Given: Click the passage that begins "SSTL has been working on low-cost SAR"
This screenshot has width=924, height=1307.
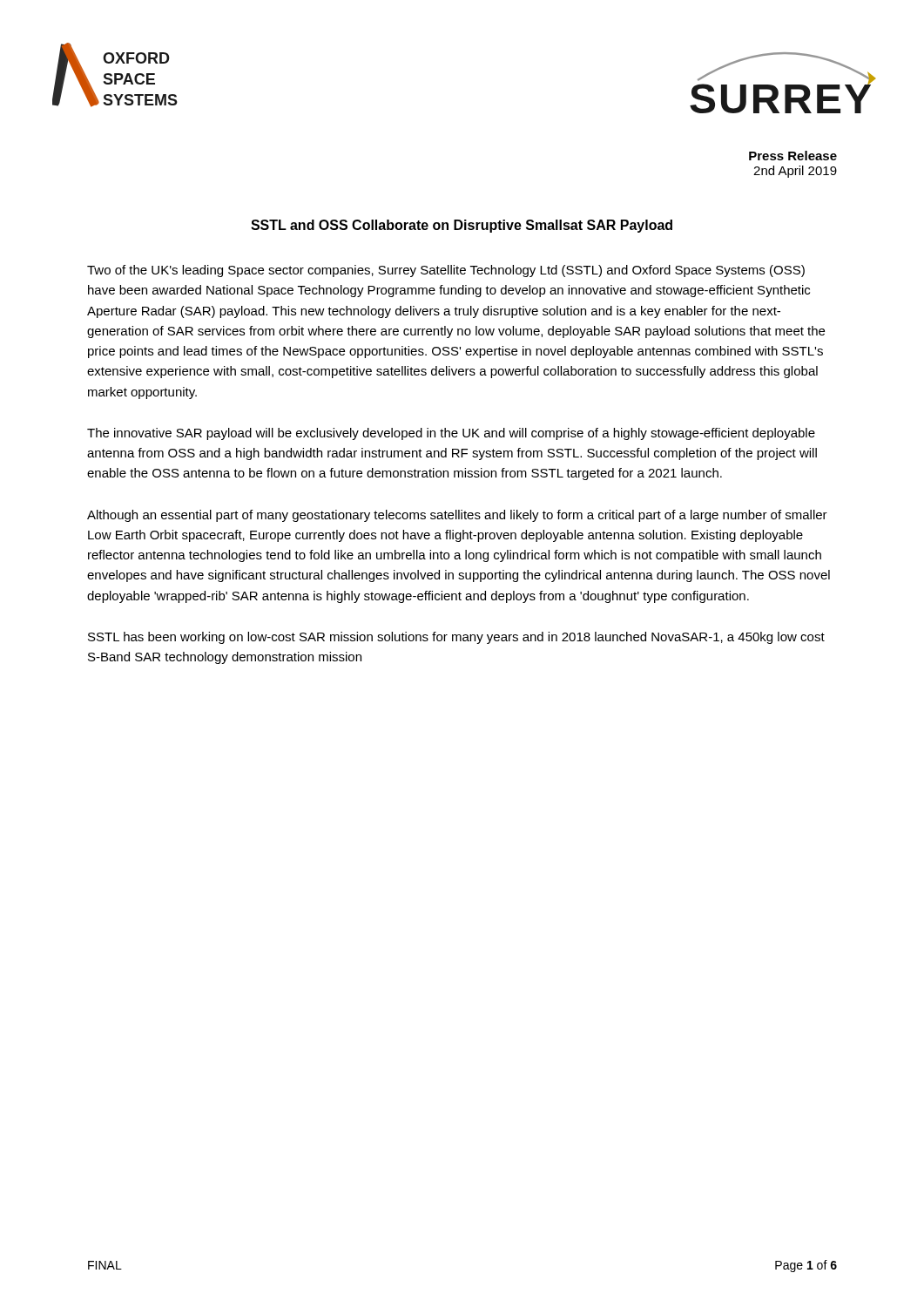Looking at the screenshot, I should [x=456, y=646].
